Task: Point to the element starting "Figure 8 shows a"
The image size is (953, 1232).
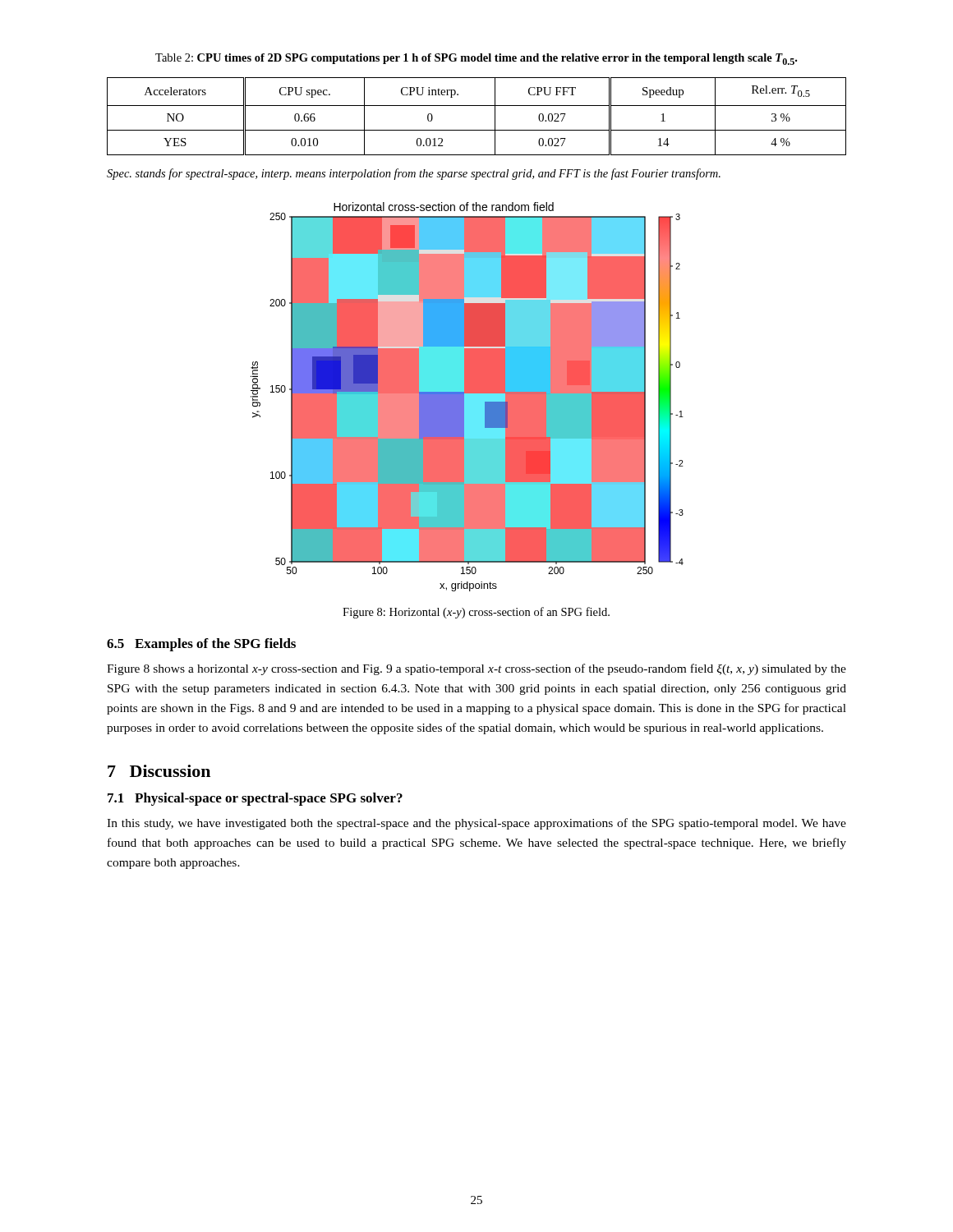Action: click(476, 698)
